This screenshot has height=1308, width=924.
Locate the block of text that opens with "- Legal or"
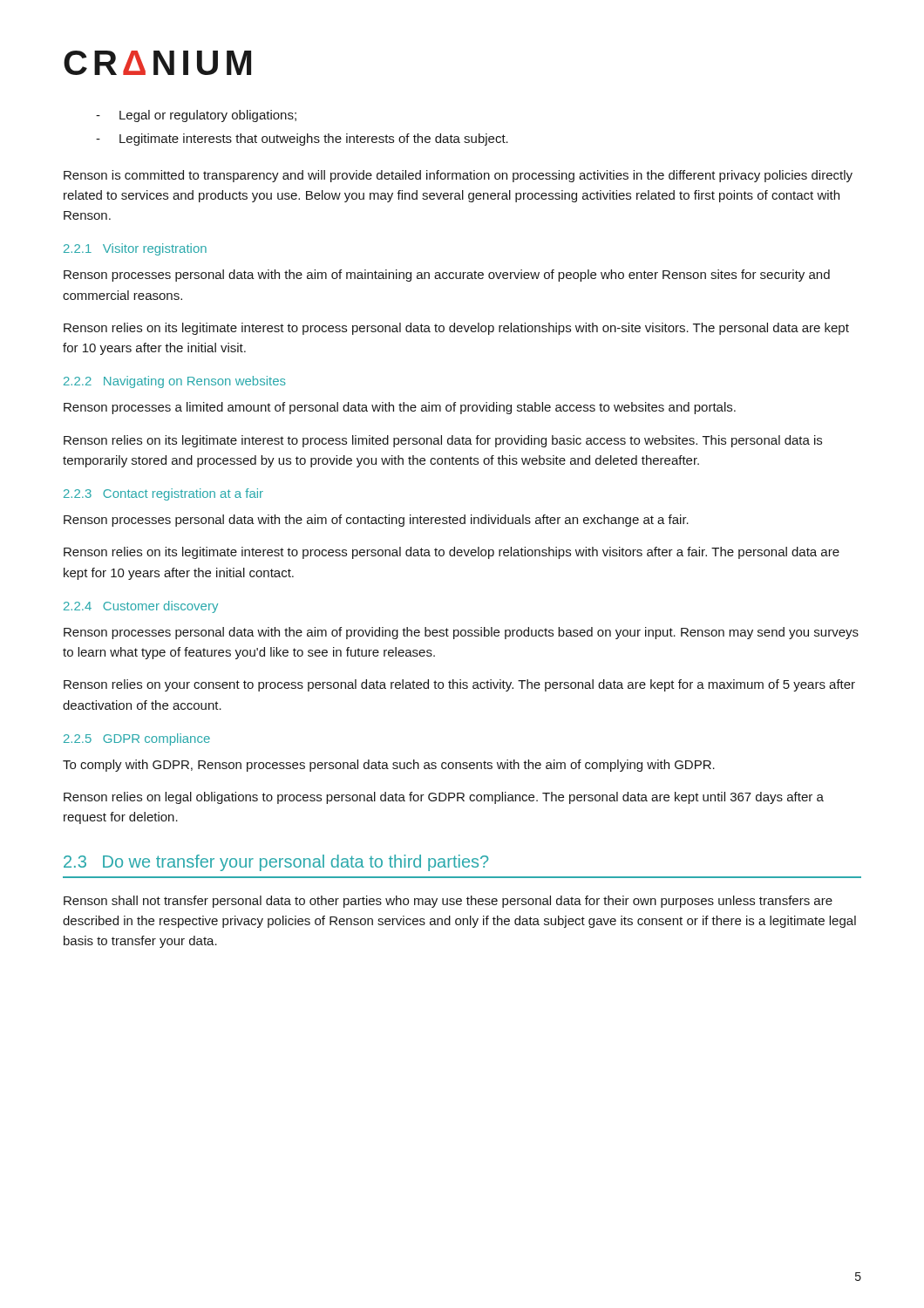196,116
